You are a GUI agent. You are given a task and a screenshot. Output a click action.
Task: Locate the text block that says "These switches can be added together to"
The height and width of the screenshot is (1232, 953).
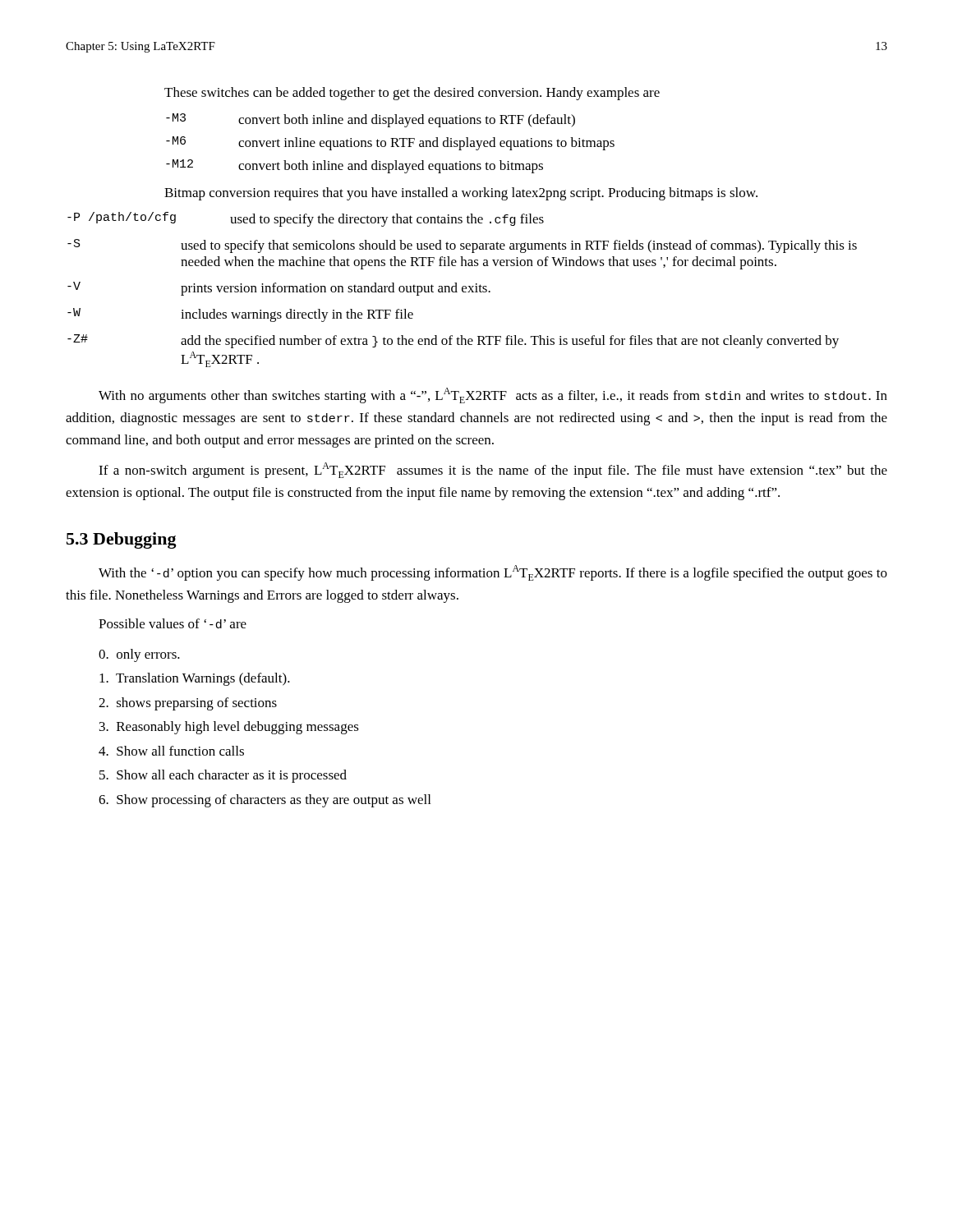pyautogui.click(x=412, y=92)
